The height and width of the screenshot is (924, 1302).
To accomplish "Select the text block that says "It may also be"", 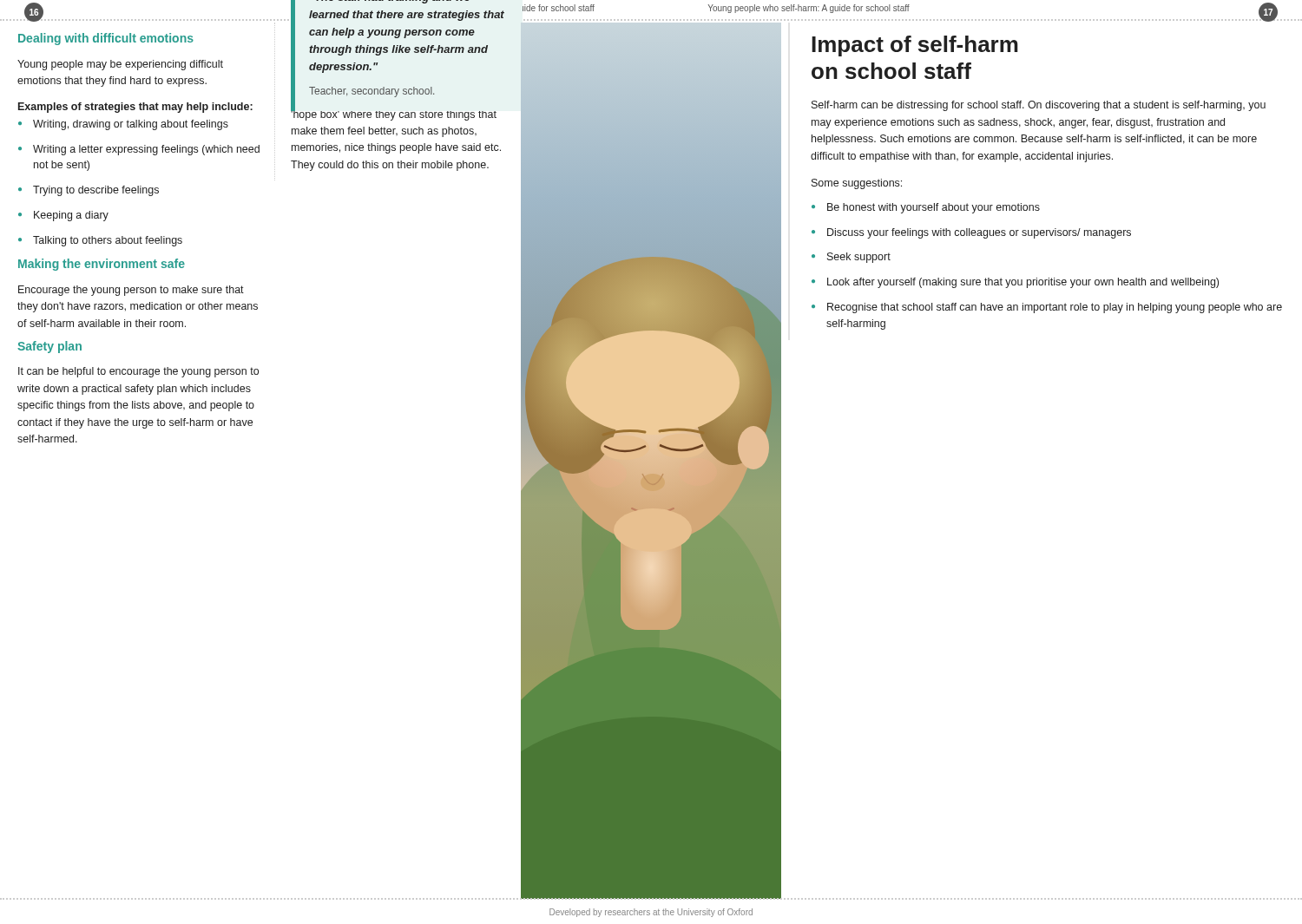I will (x=404, y=115).
